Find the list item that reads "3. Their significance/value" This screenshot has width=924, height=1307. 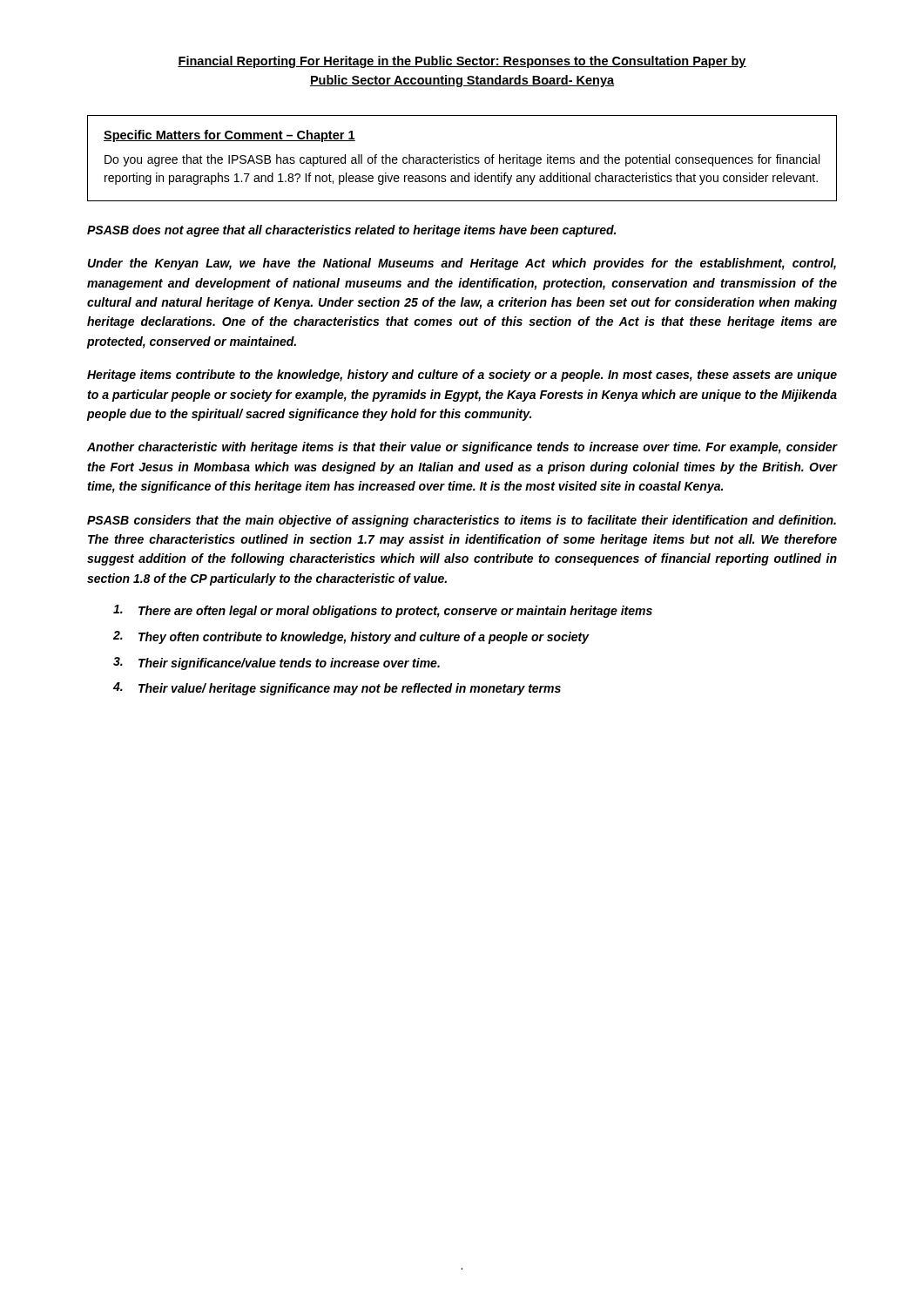click(x=277, y=663)
